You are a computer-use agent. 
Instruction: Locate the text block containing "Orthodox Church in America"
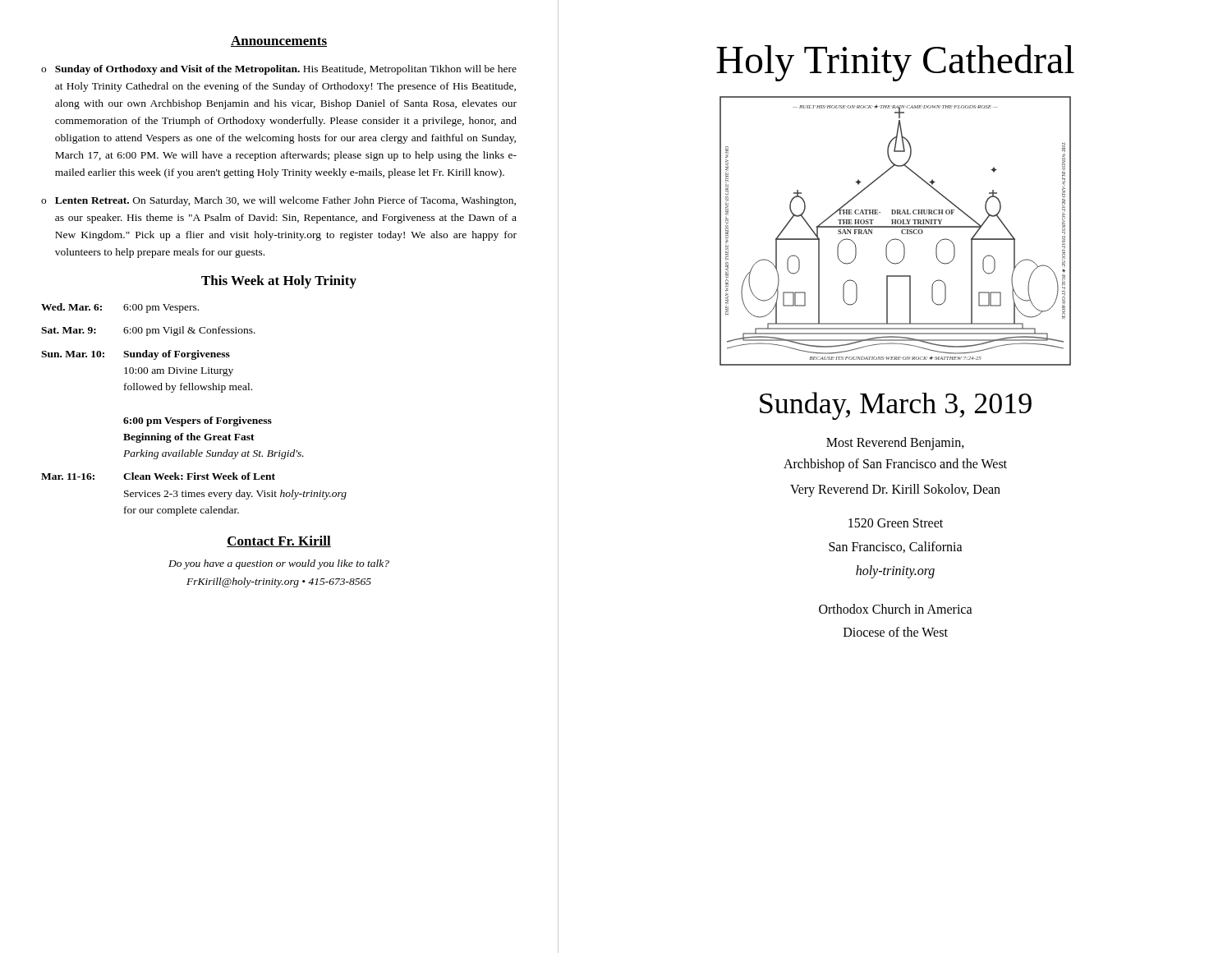pos(895,621)
